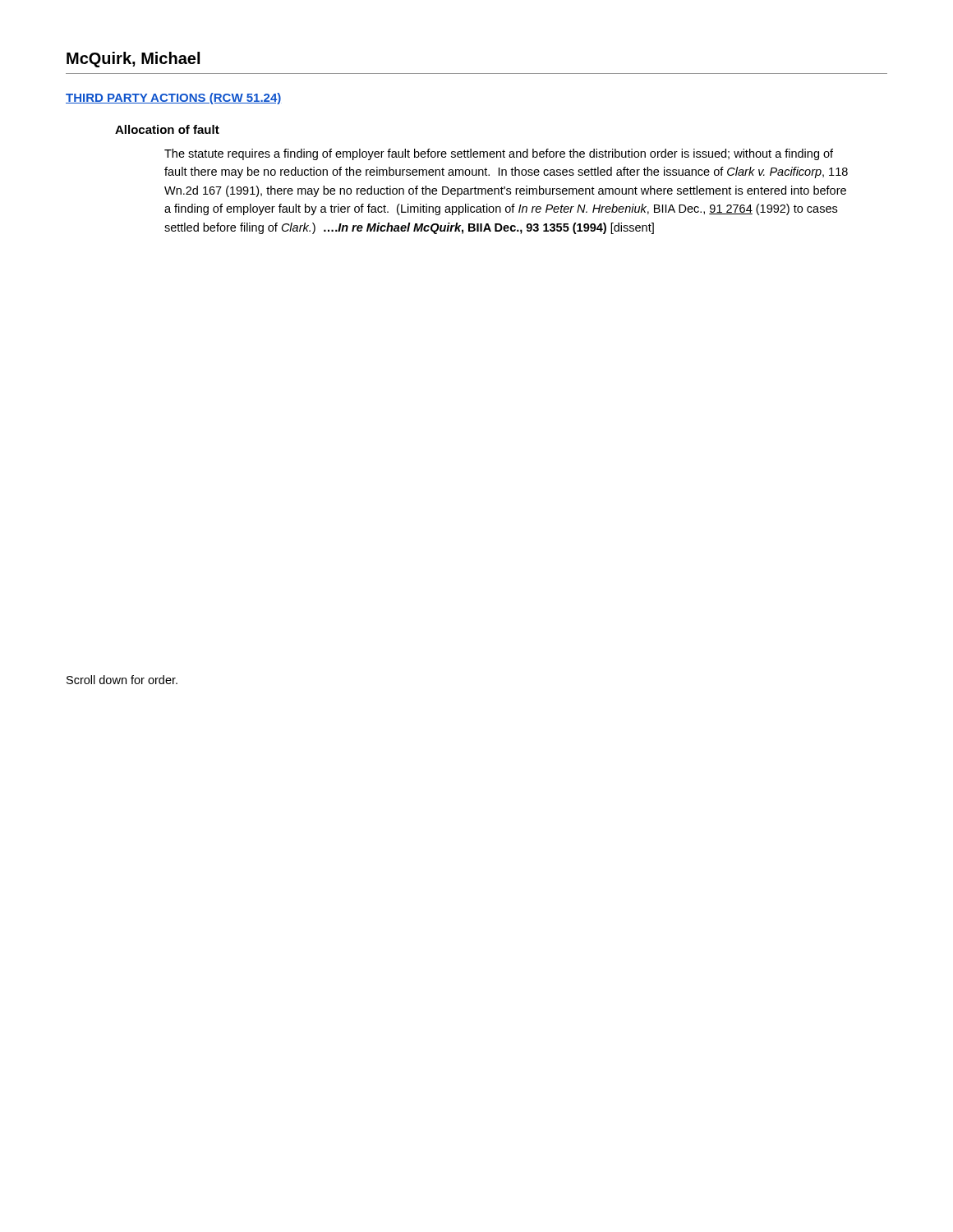Select the text block with the text "The statute requires a"
The height and width of the screenshot is (1232, 953).
click(509, 191)
